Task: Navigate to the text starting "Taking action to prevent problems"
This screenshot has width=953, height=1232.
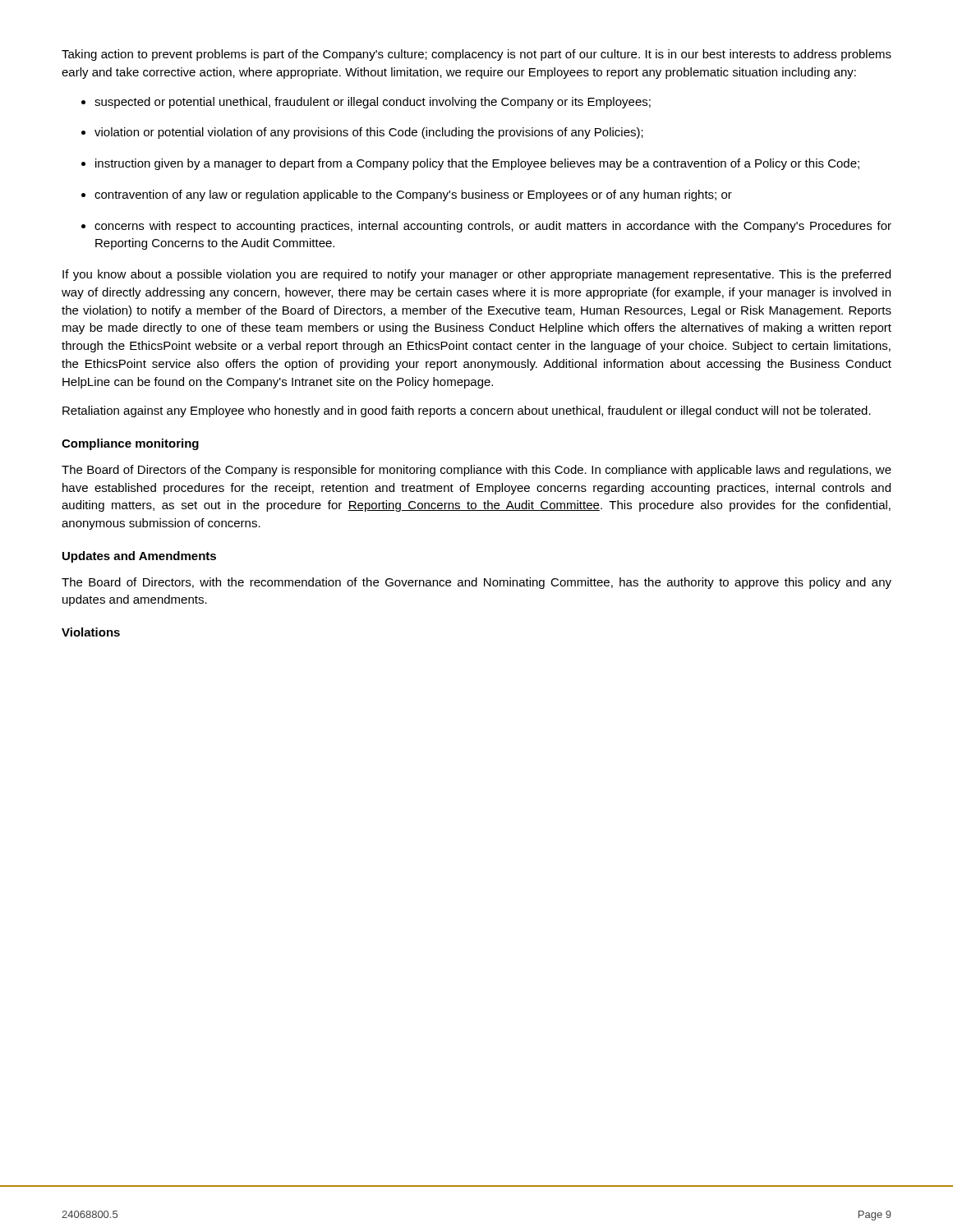Action: tap(476, 63)
